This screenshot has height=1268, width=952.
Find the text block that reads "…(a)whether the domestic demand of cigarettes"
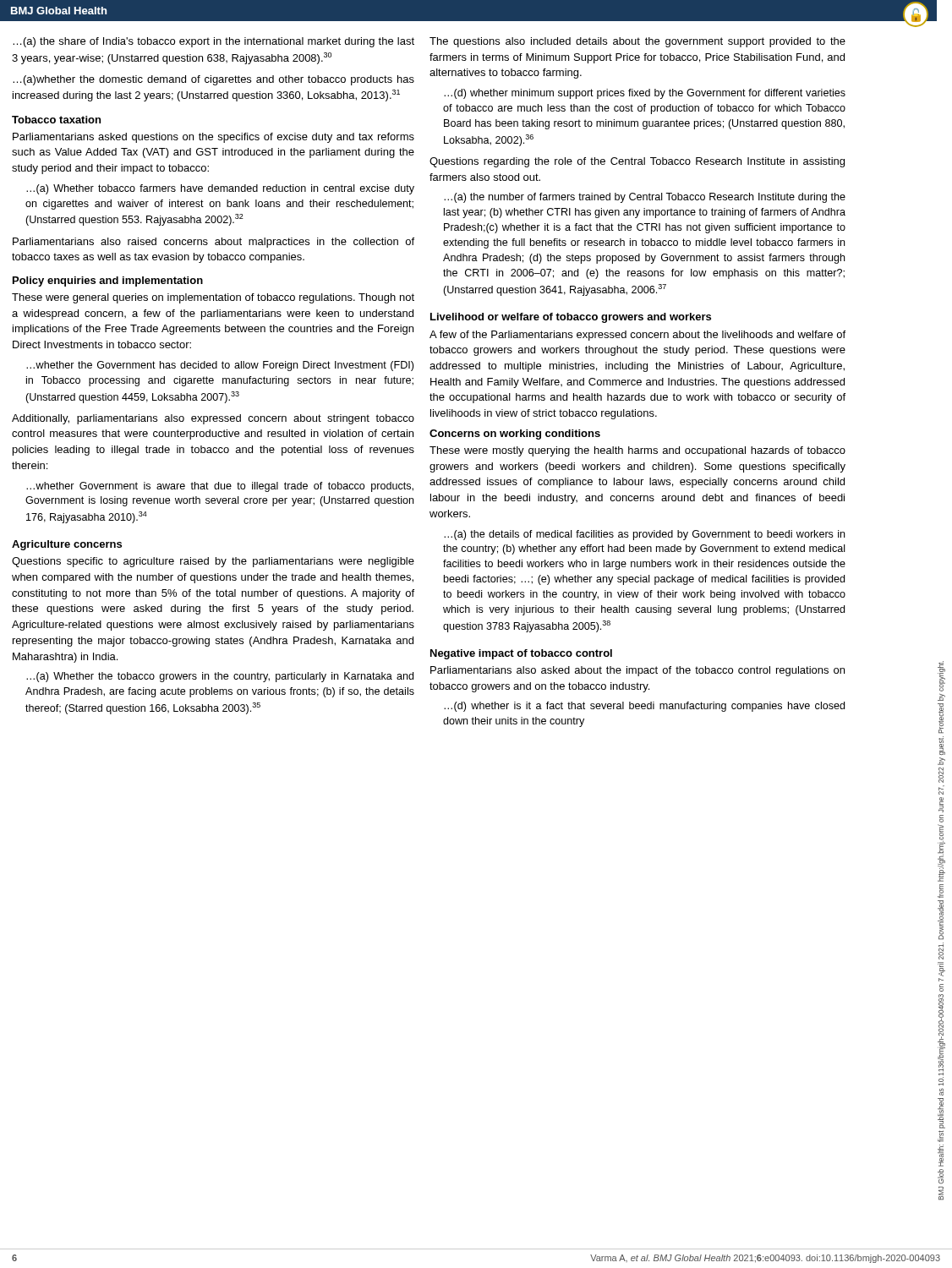(x=213, y=87)
